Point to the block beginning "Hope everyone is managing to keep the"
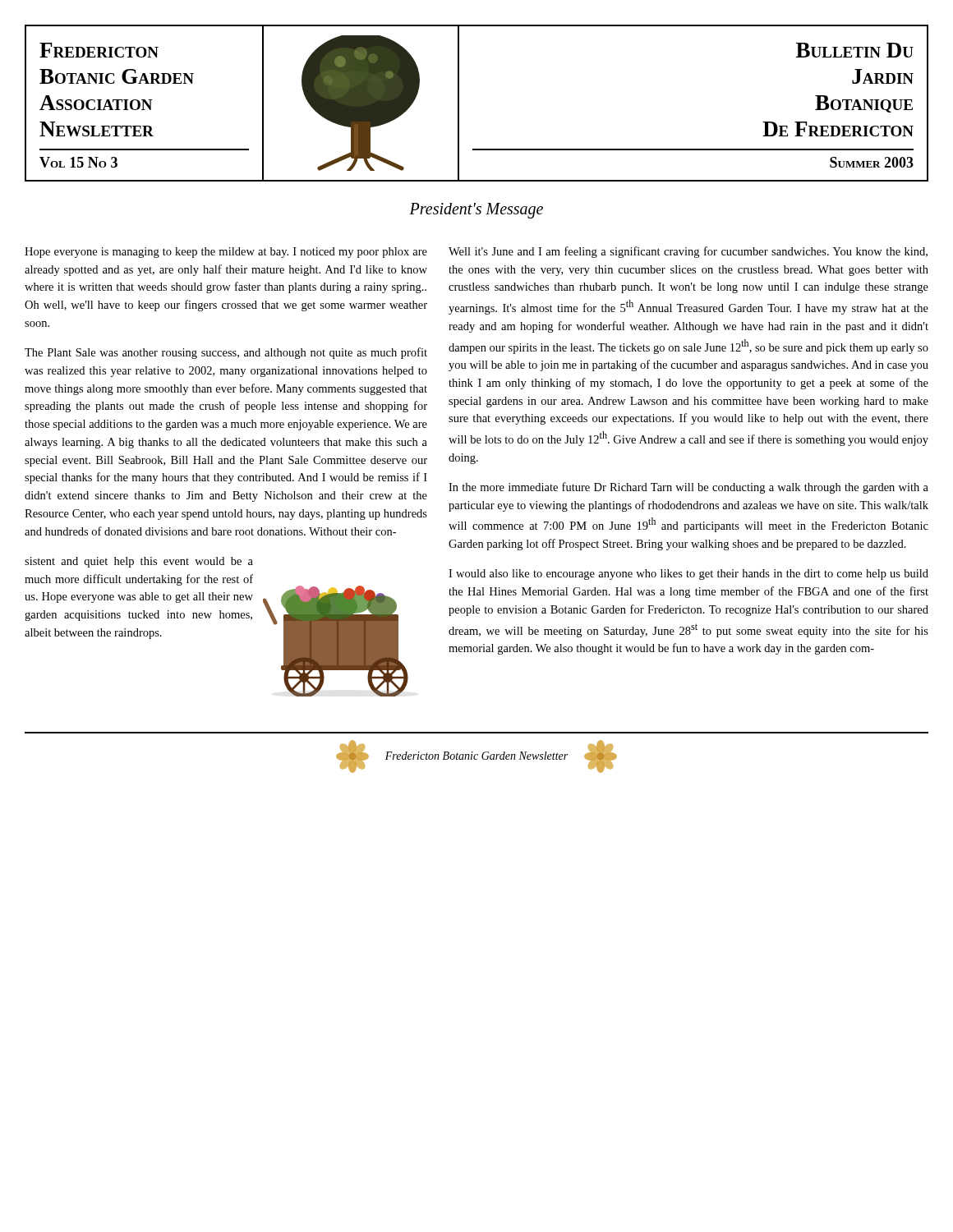Viewport: 953px width, 1232px height. [226, 288]
